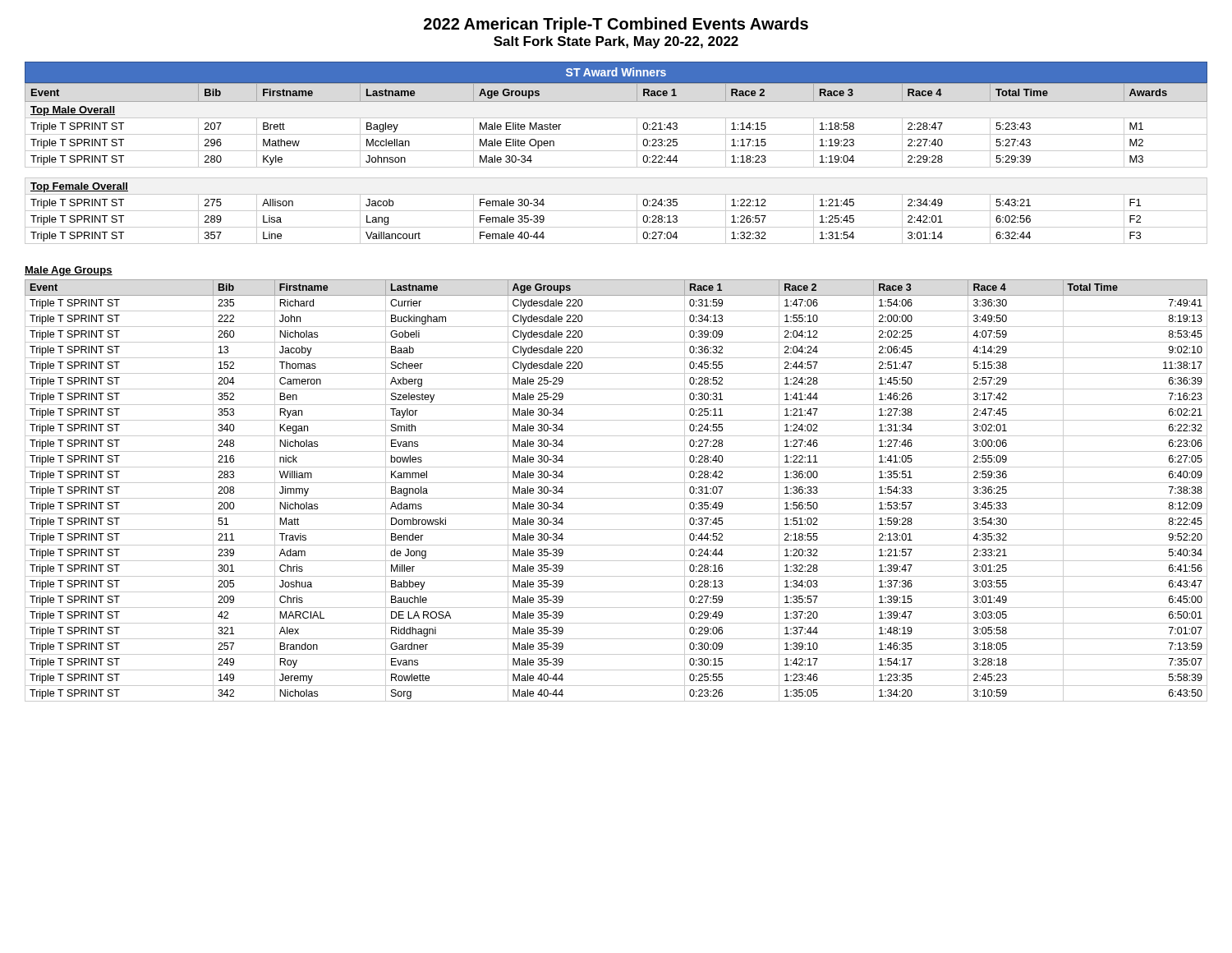Locate the element starting "2022 American Triple-T Combined"

[x=616, y=32]
